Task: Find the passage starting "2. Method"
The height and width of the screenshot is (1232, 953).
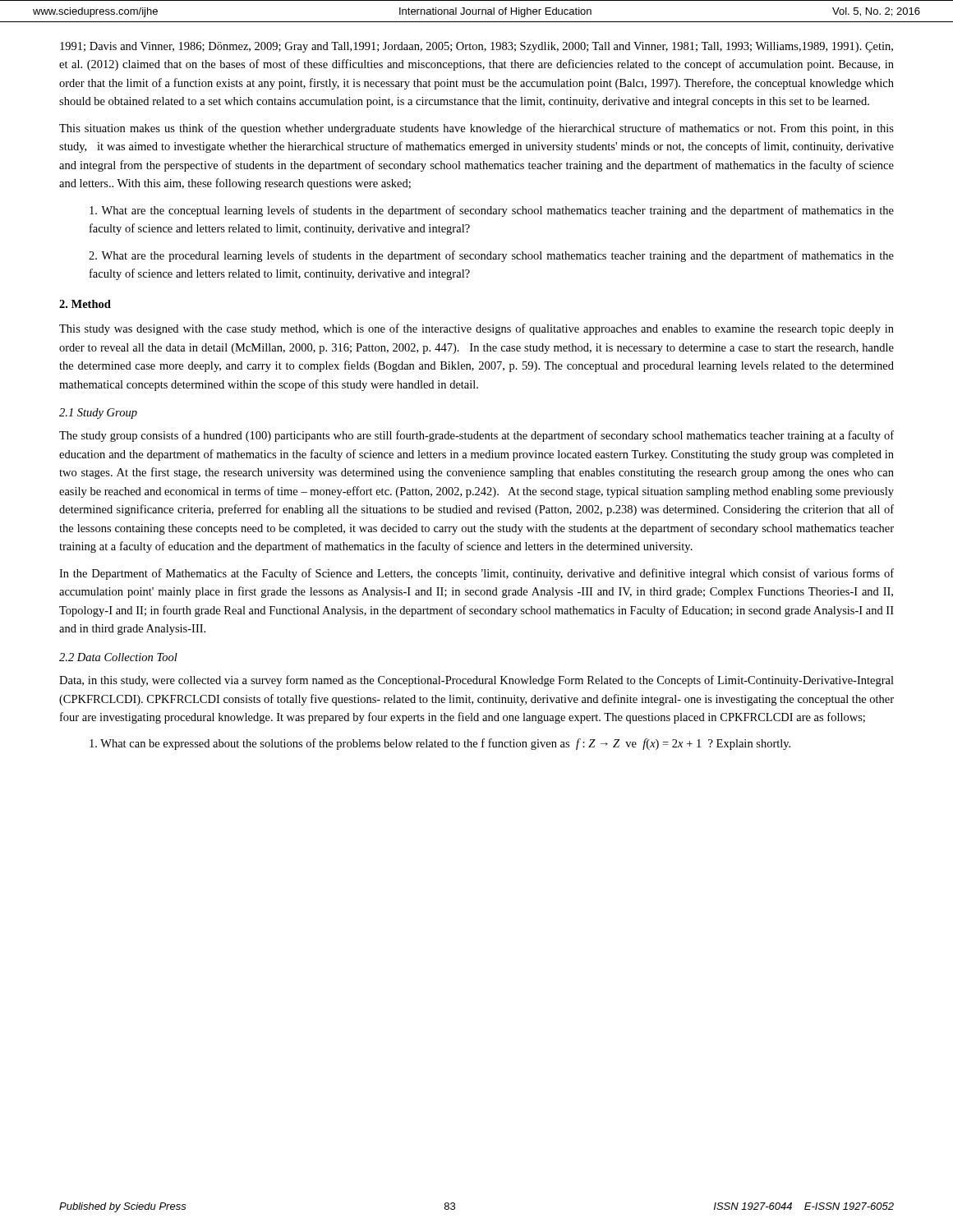Action: click(85, 304)
